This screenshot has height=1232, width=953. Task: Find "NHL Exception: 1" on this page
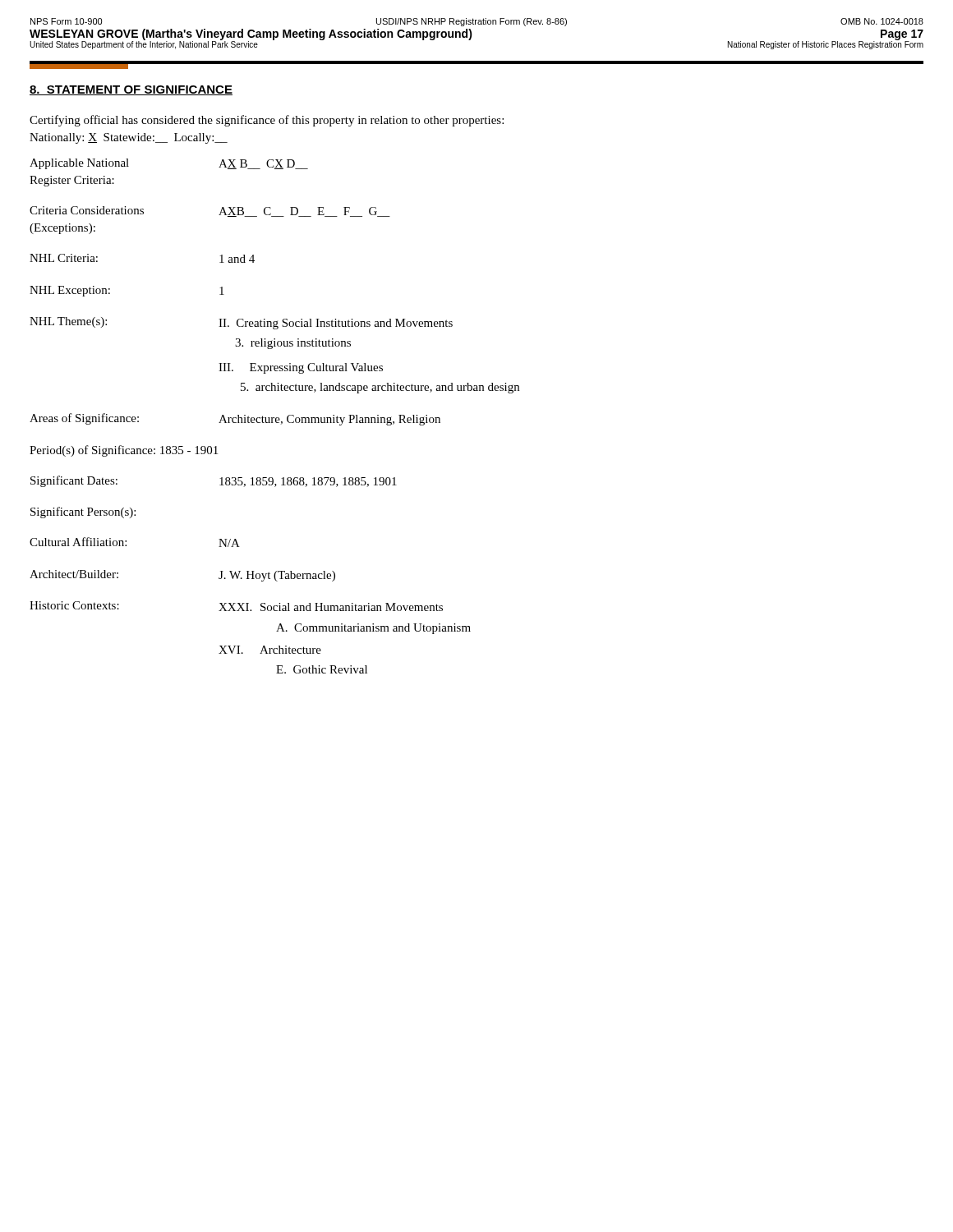(73, 291)
